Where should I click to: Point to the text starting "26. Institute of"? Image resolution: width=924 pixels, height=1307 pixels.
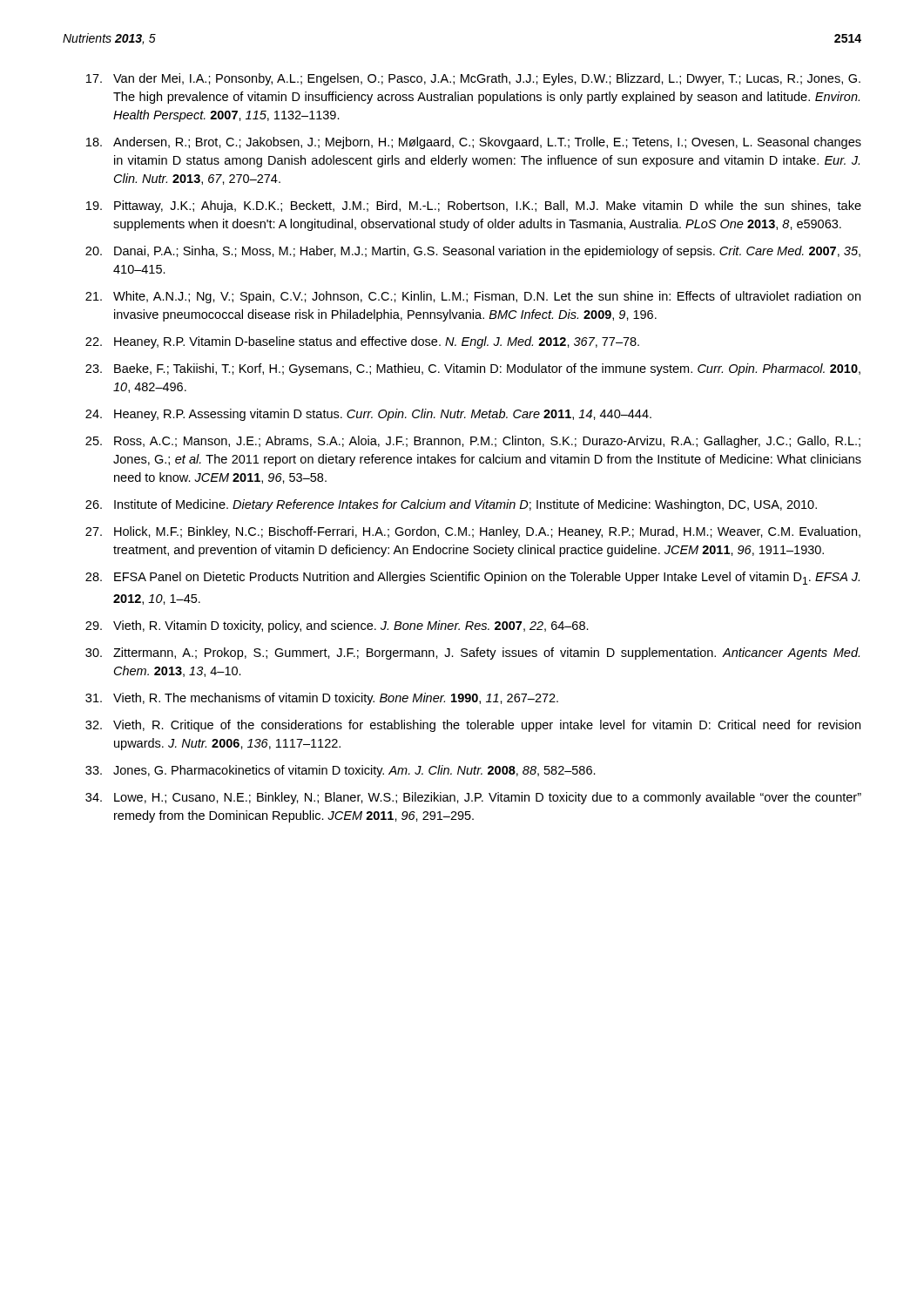[462, 505]
